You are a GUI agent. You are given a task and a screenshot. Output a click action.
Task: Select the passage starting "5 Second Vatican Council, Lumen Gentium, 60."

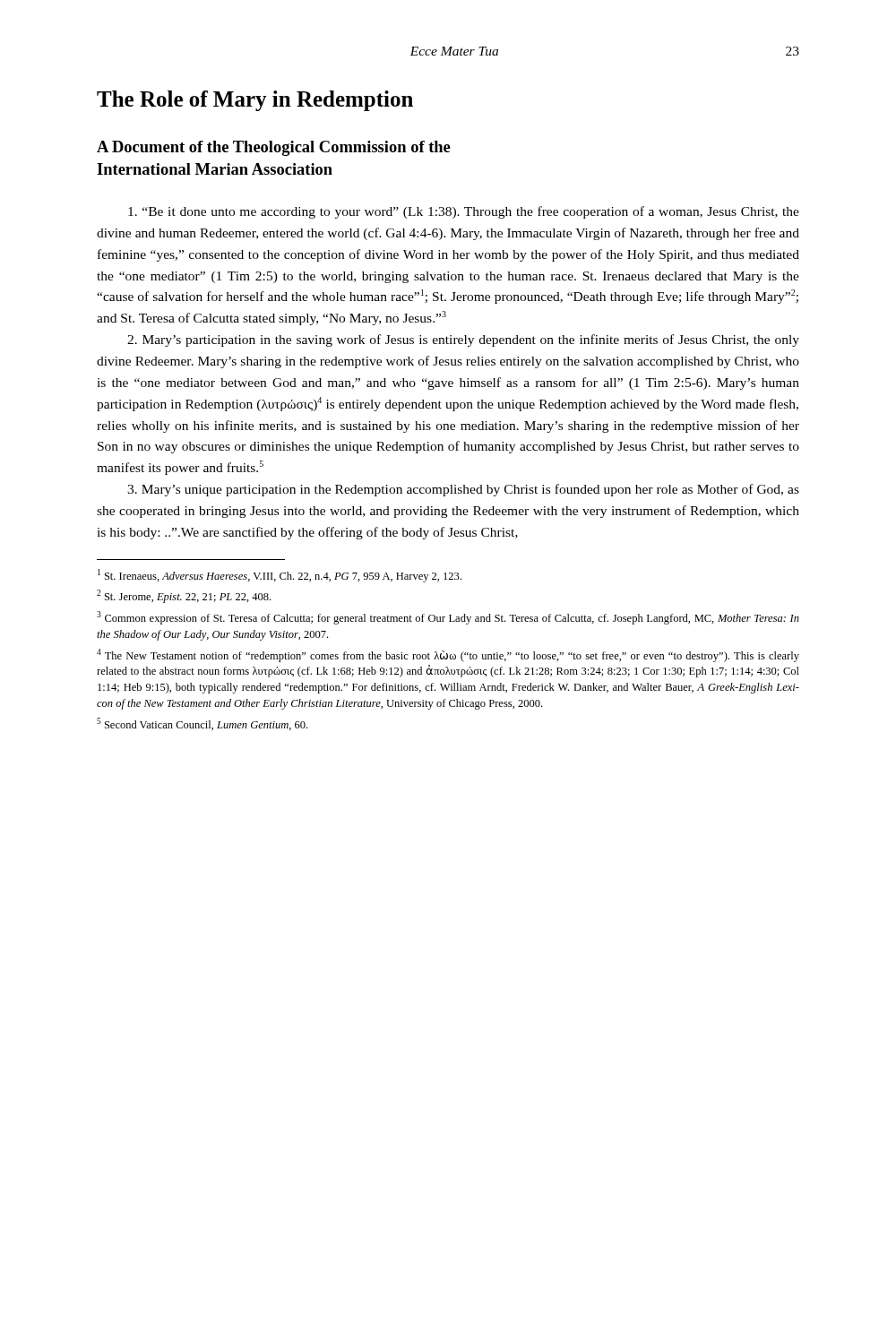click(x=203, y=724)
